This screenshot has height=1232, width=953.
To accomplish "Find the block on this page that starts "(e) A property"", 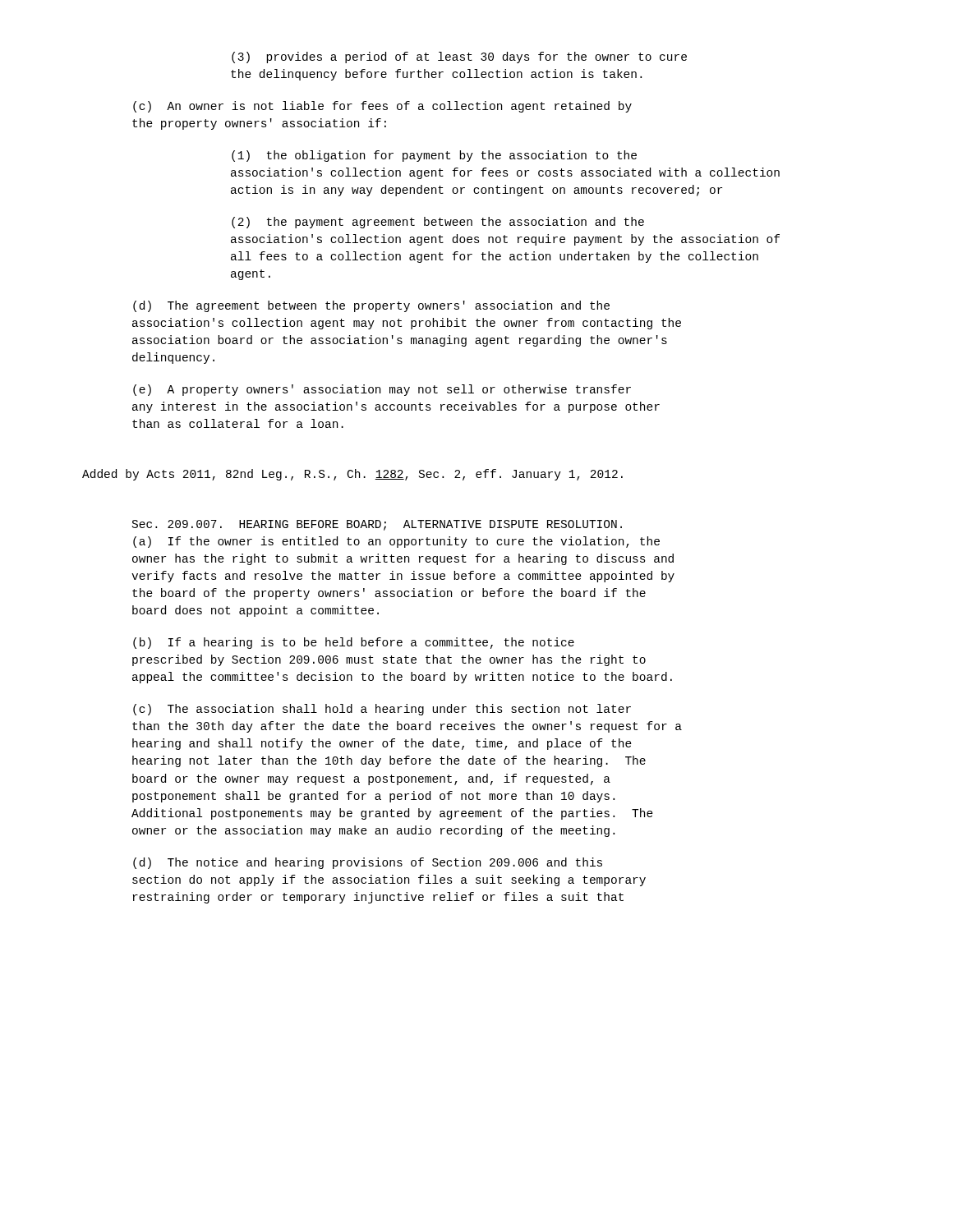I will [x=396, y=408].
